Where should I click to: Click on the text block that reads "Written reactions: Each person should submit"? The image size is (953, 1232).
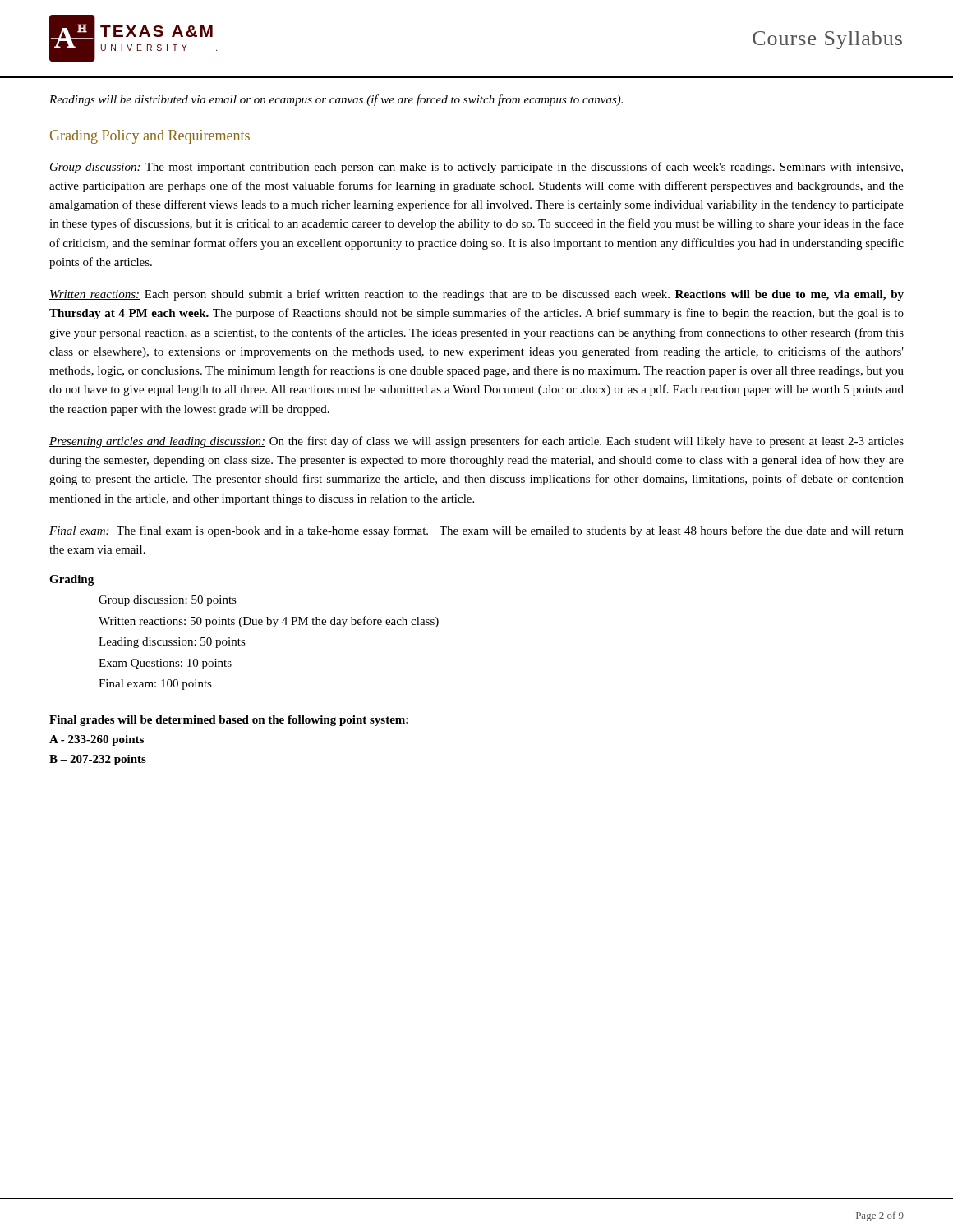[x=476, y=351]
